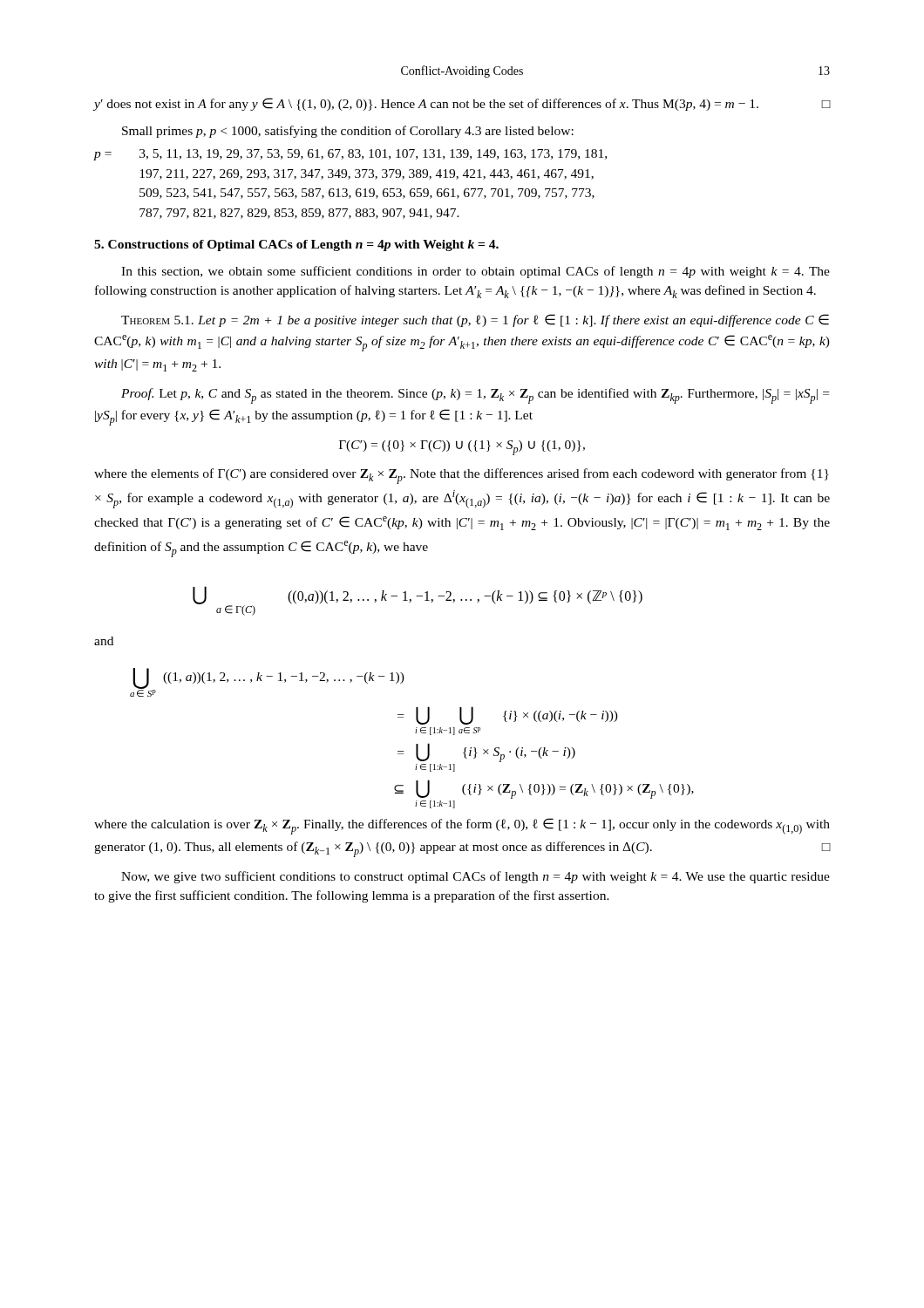Where is the formula that starts "⋃ a ∈ Γ(C) ((0,a))(1,"?

(462, 593)
